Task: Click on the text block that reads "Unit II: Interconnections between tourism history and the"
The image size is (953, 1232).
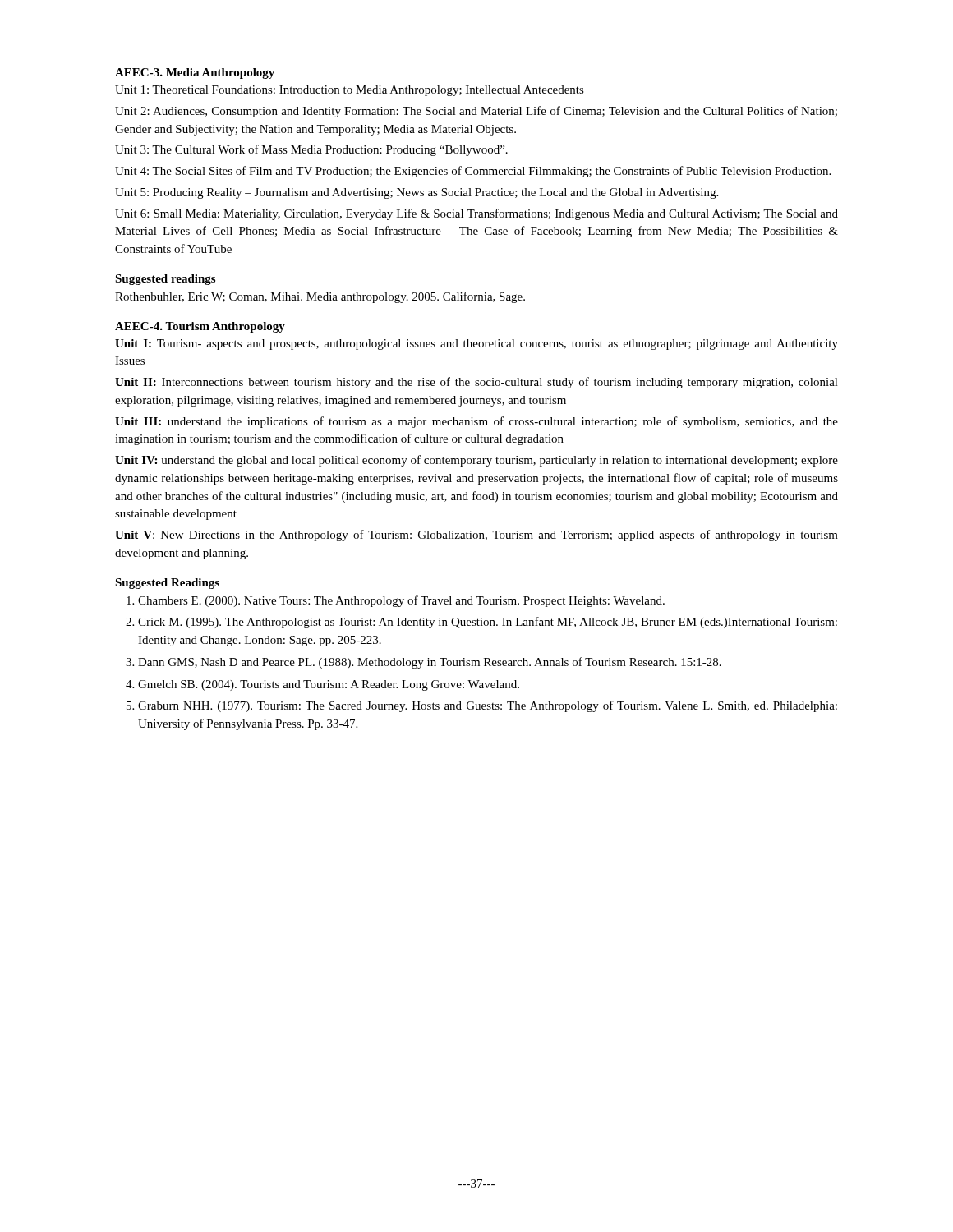Action: [476, 392]
